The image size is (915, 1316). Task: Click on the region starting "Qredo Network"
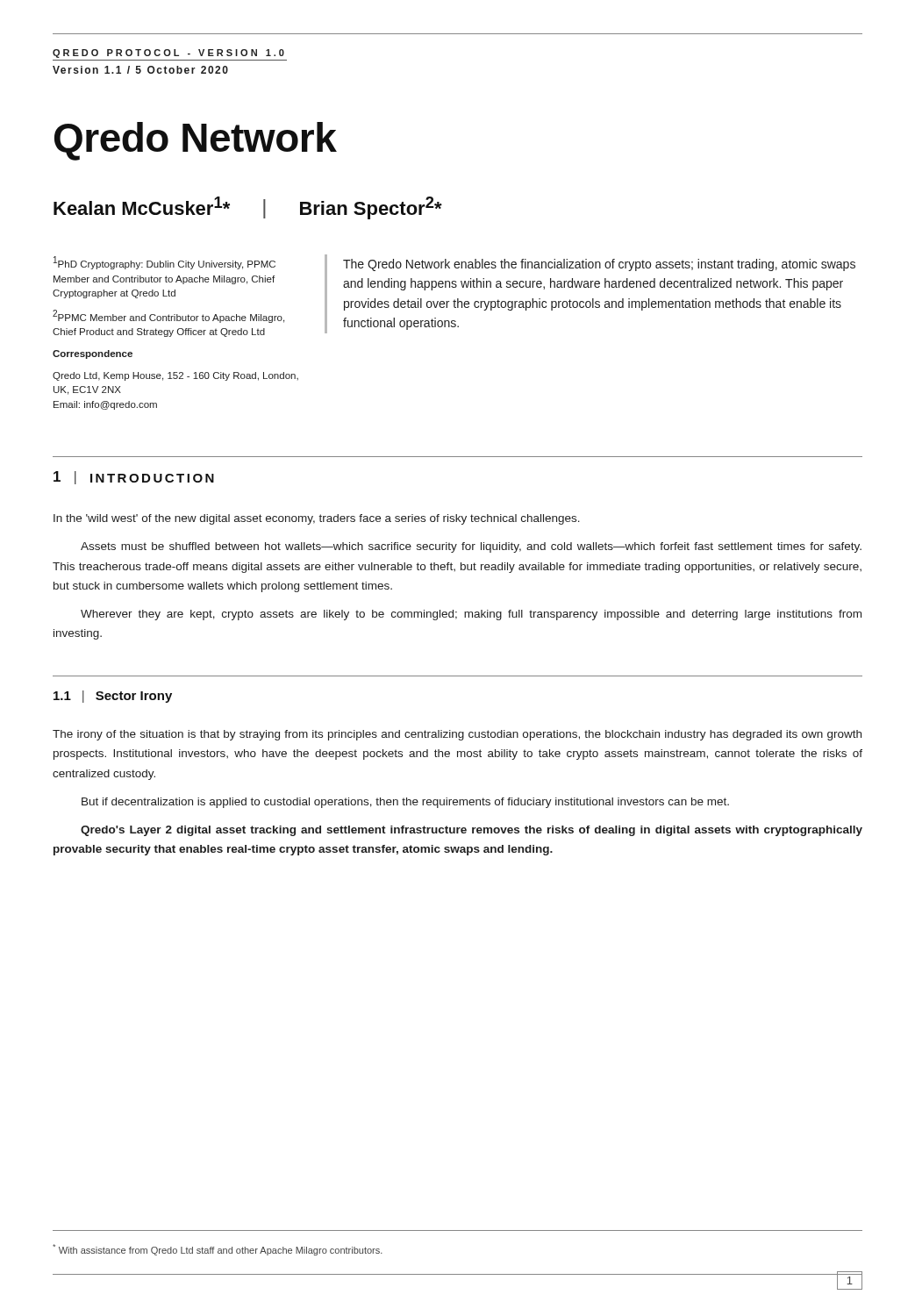pyautogui.click(x=194, y=138)
